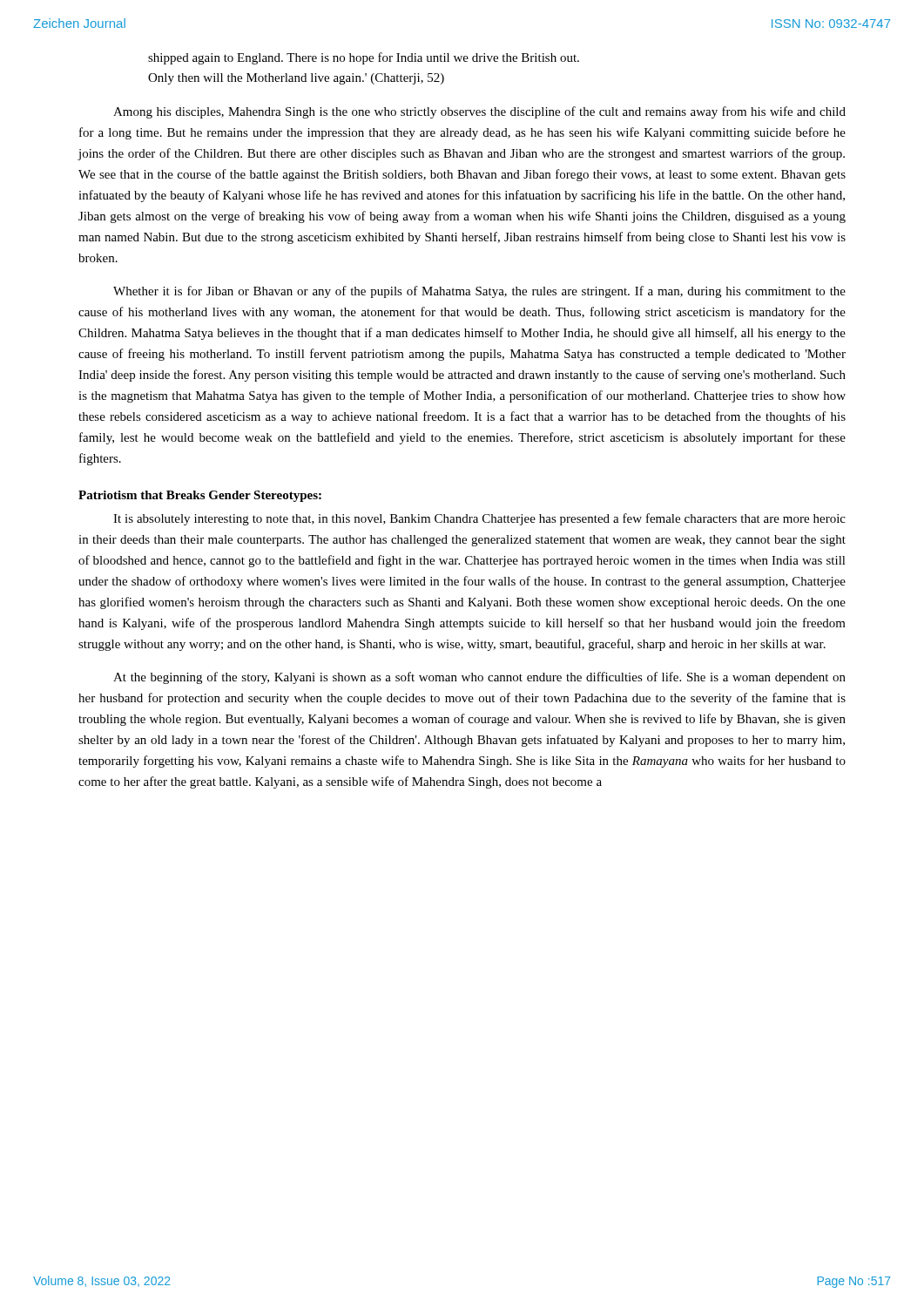The height and width of the screenshot is (1307, 924).
Task: Click on the passage starting "At the beginning of"
Action: click(x=462, y=729)
